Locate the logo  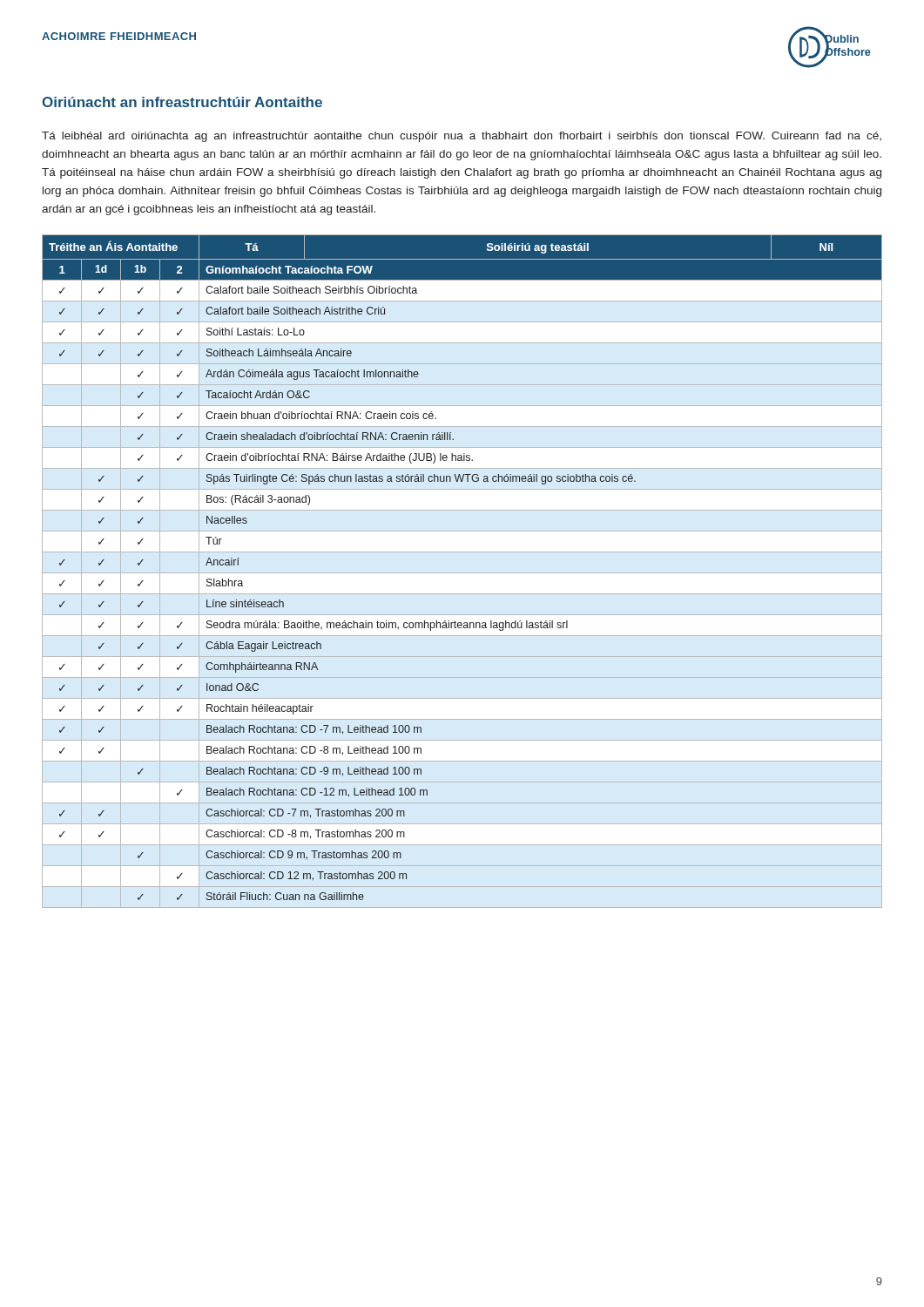coord(834,47)
